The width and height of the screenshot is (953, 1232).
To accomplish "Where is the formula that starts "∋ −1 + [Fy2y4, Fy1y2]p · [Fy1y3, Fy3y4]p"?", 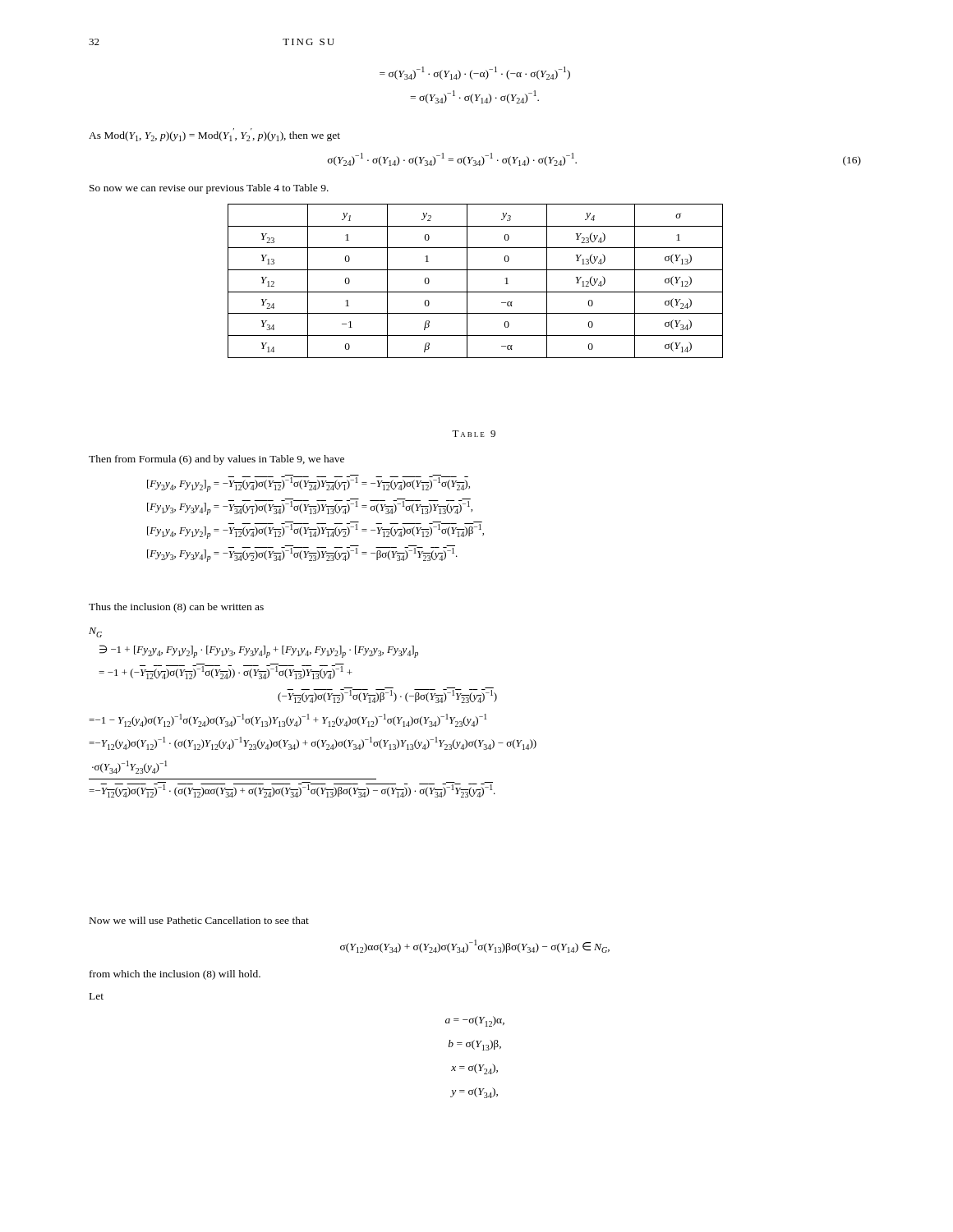I will (475, 721).
